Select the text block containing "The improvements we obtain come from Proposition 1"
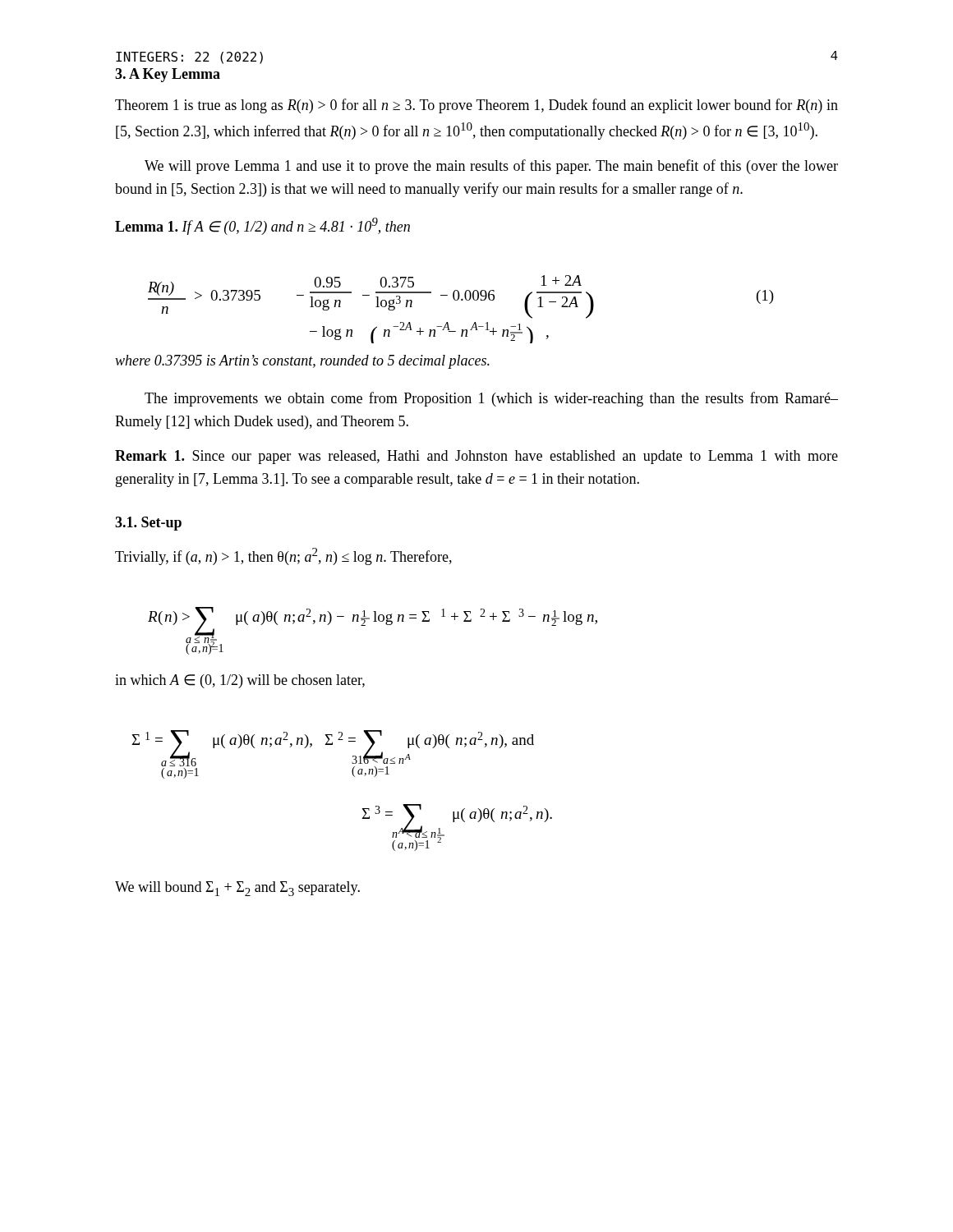 [x=476, y=411]
